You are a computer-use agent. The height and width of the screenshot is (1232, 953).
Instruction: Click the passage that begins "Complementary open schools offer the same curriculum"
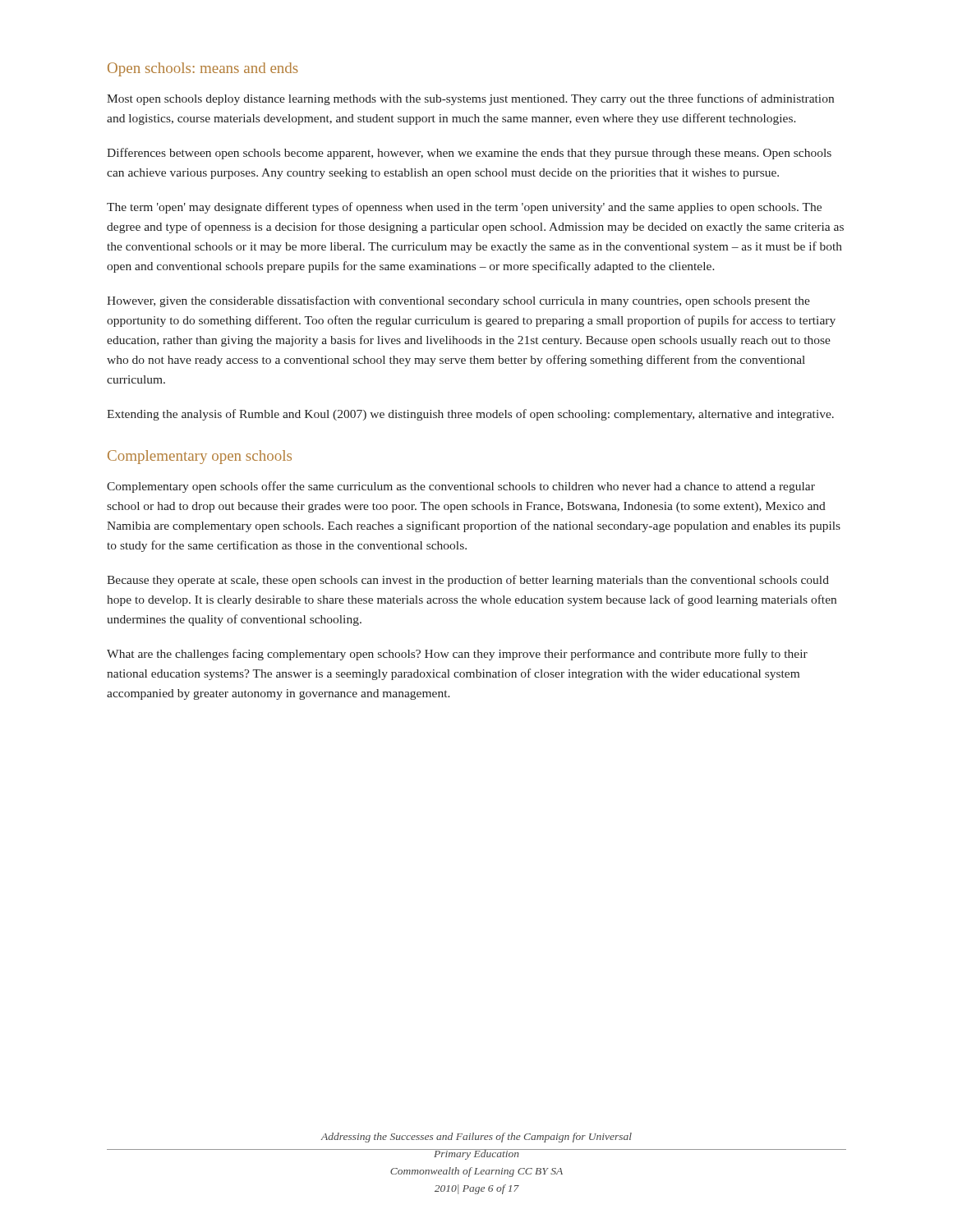pos(474,516)
